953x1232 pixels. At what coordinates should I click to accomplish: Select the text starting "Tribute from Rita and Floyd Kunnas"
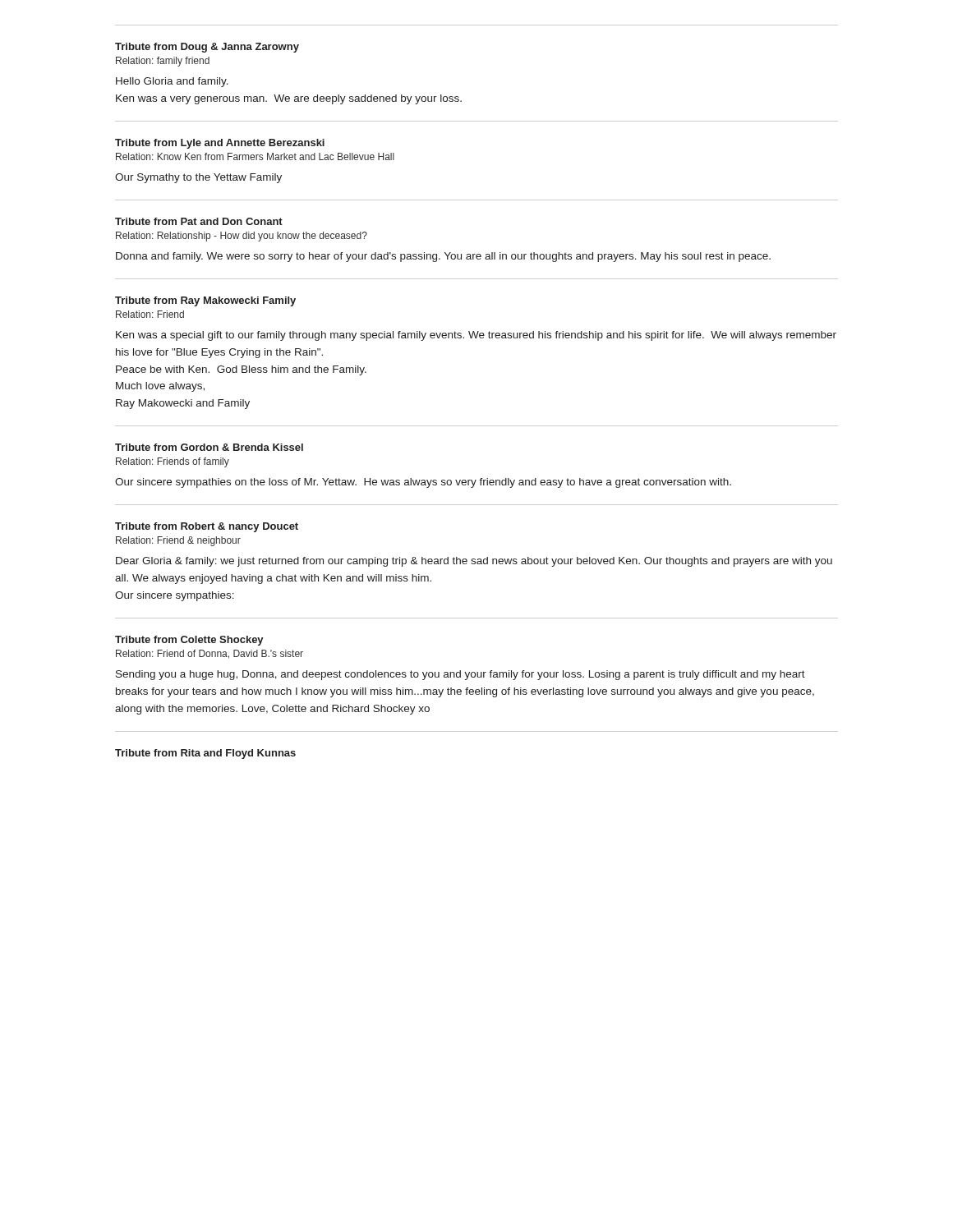pyautogui.click(x=206, y=753)
